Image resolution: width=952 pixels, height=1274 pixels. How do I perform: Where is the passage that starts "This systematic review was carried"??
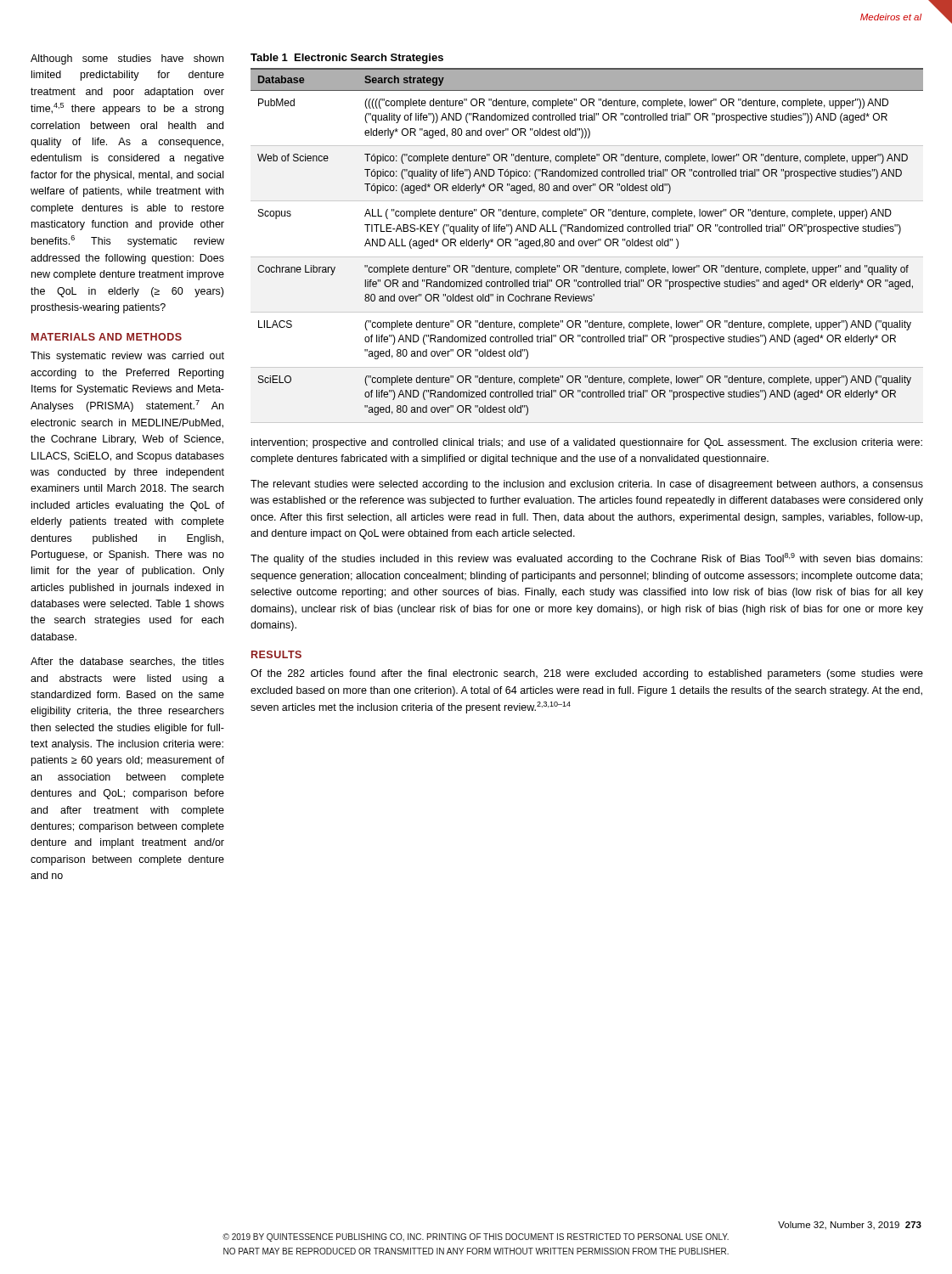127,497
